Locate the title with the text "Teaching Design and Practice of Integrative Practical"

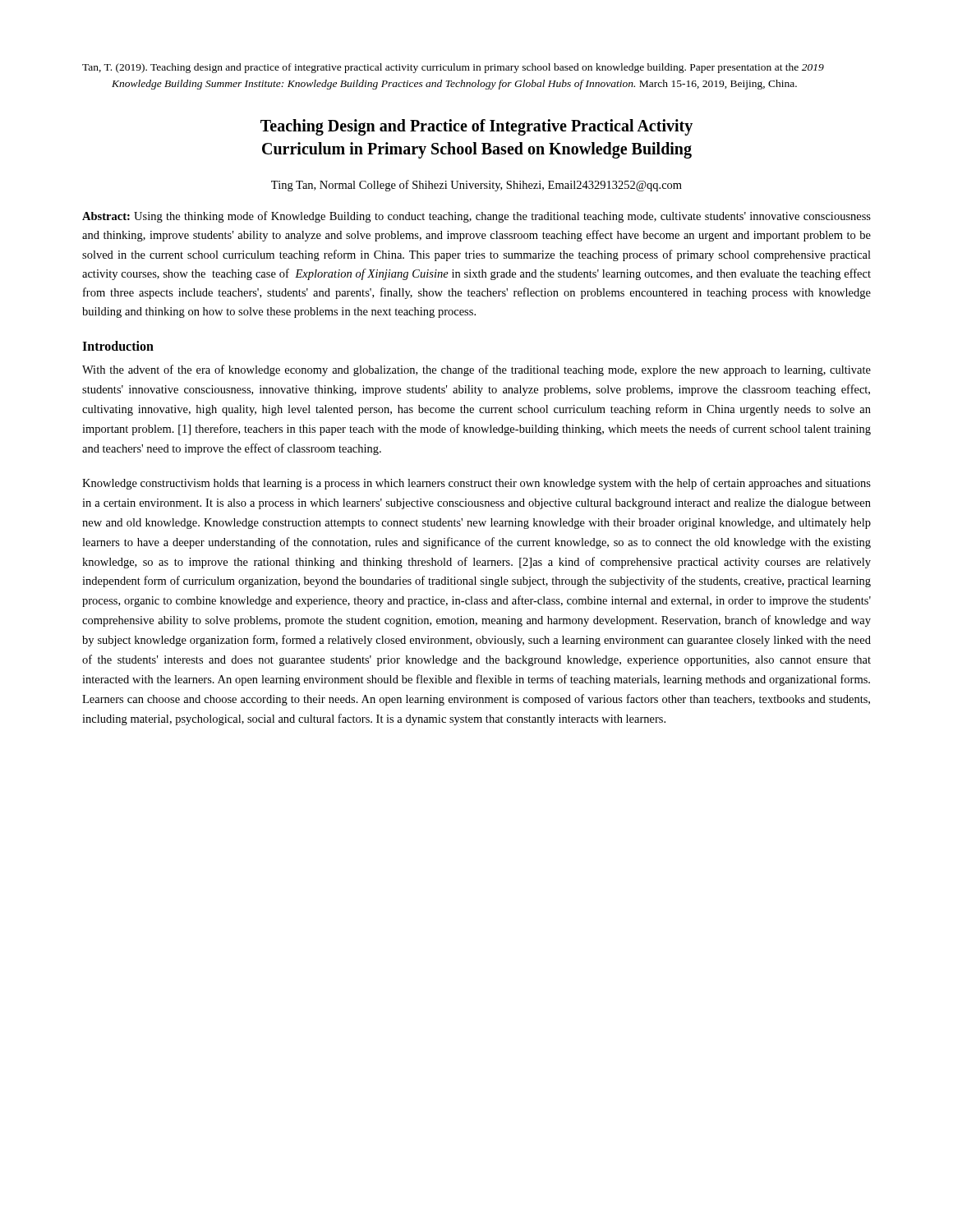(476, 137)
